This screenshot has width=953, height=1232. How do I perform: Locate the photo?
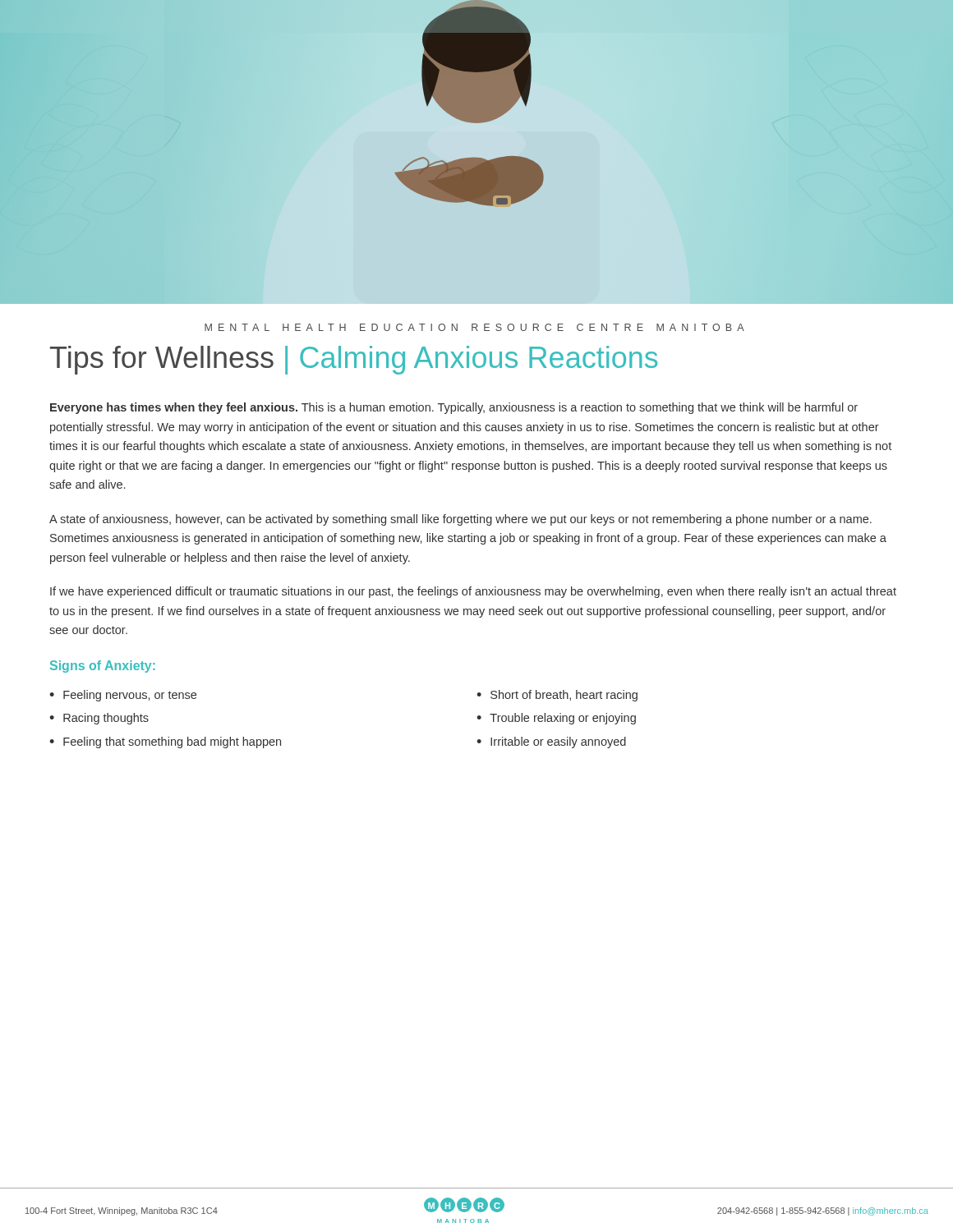[x=476, y=152]
